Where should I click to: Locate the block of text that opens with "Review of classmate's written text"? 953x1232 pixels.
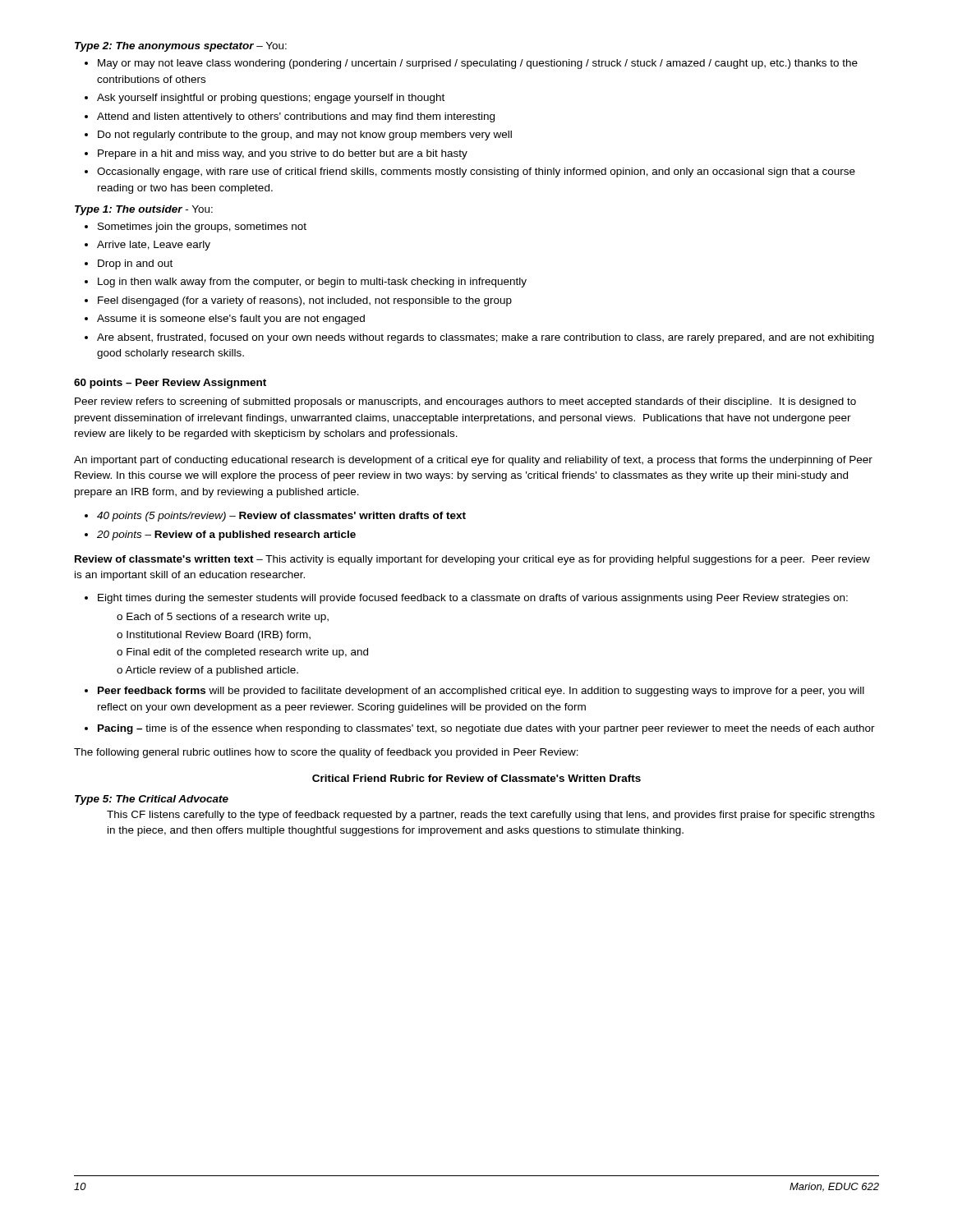click(472, 567)
